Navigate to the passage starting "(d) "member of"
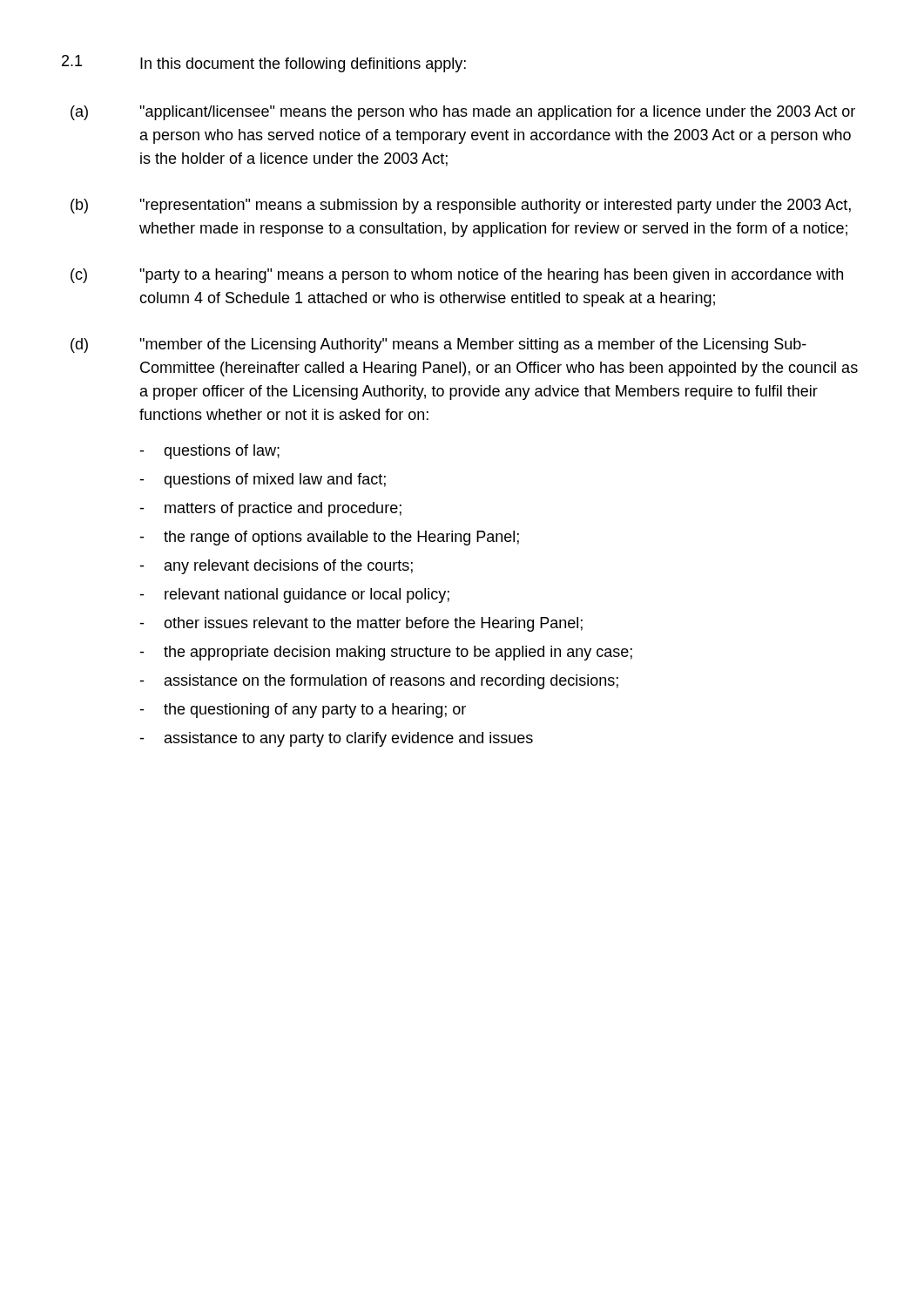This screenshot has width=924, height=1307. coord(462,544)
